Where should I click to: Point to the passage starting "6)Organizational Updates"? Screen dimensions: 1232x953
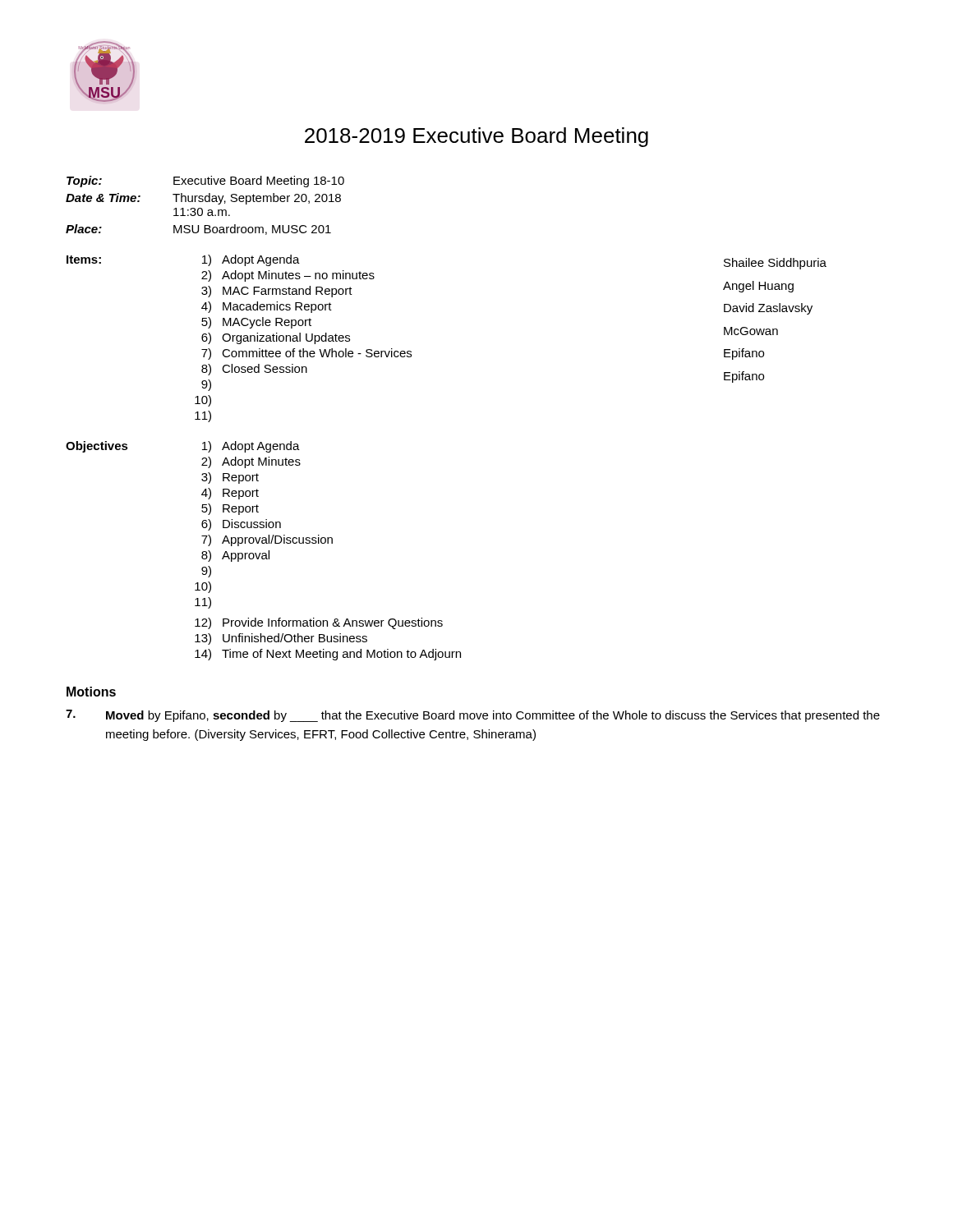pos(276,338)
